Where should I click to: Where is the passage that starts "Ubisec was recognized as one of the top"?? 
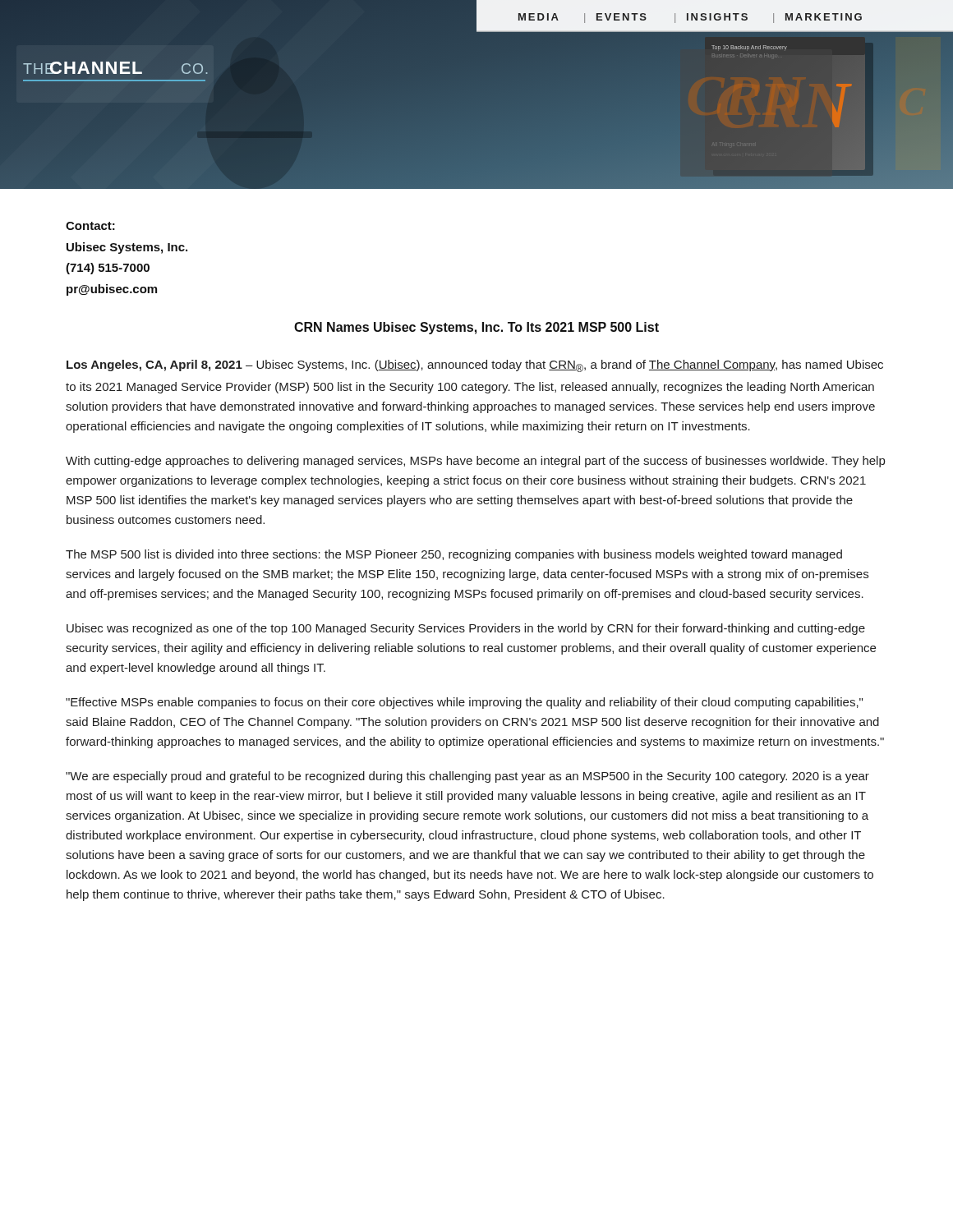point(471,648)
